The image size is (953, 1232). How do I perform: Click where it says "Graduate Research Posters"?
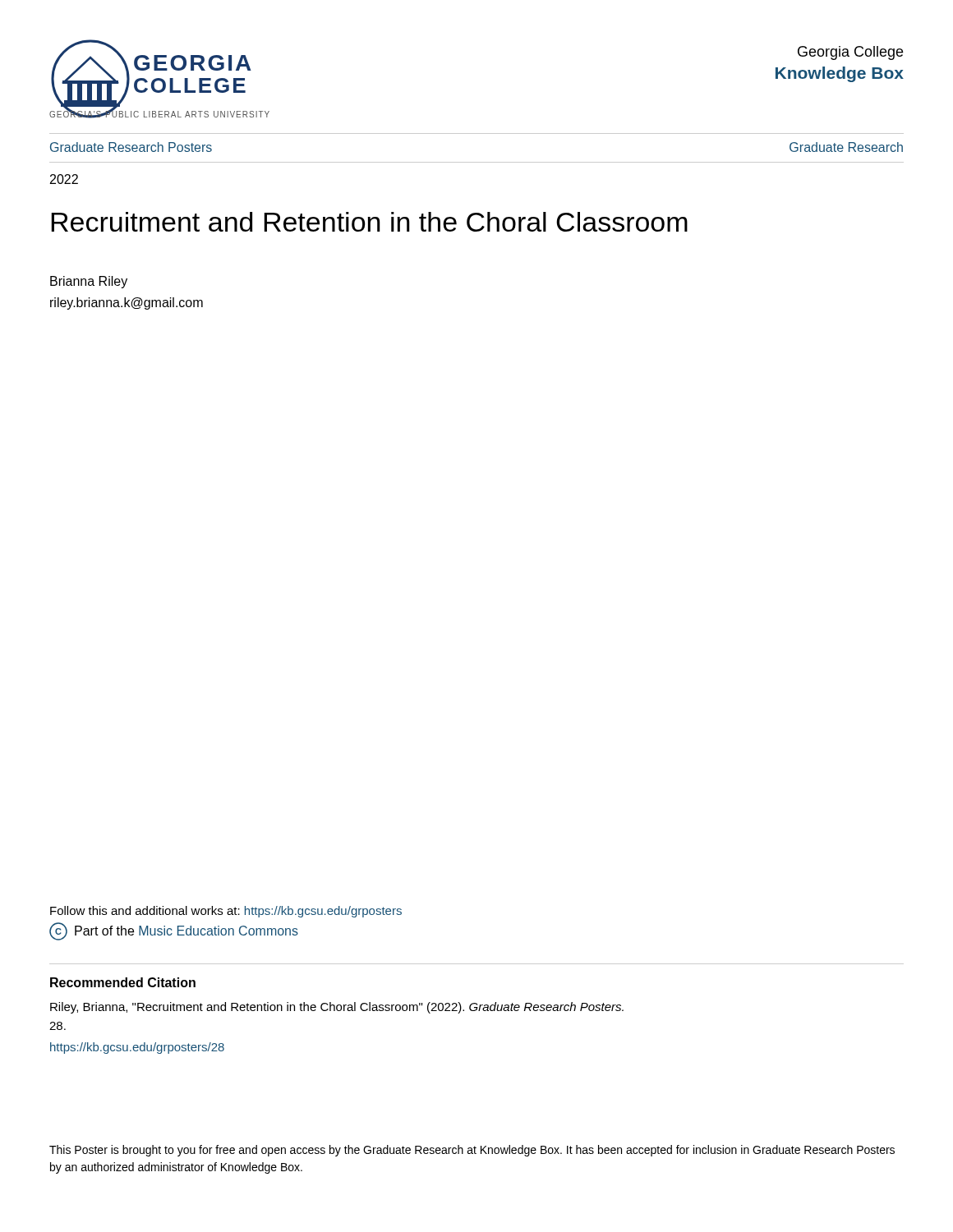[x=131, y=147]
